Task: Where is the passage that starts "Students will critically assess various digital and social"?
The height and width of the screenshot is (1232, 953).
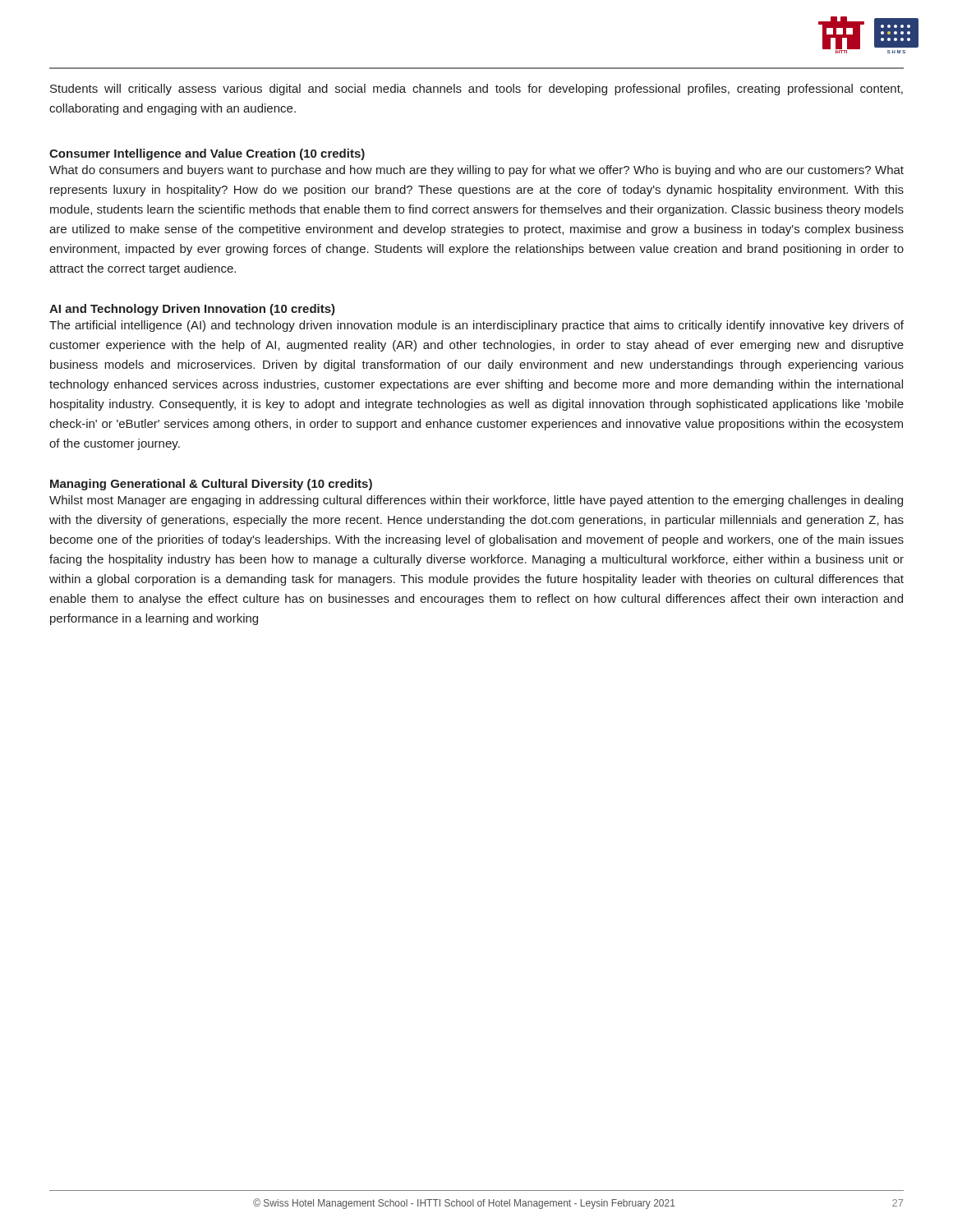Action: coord(476,98)
